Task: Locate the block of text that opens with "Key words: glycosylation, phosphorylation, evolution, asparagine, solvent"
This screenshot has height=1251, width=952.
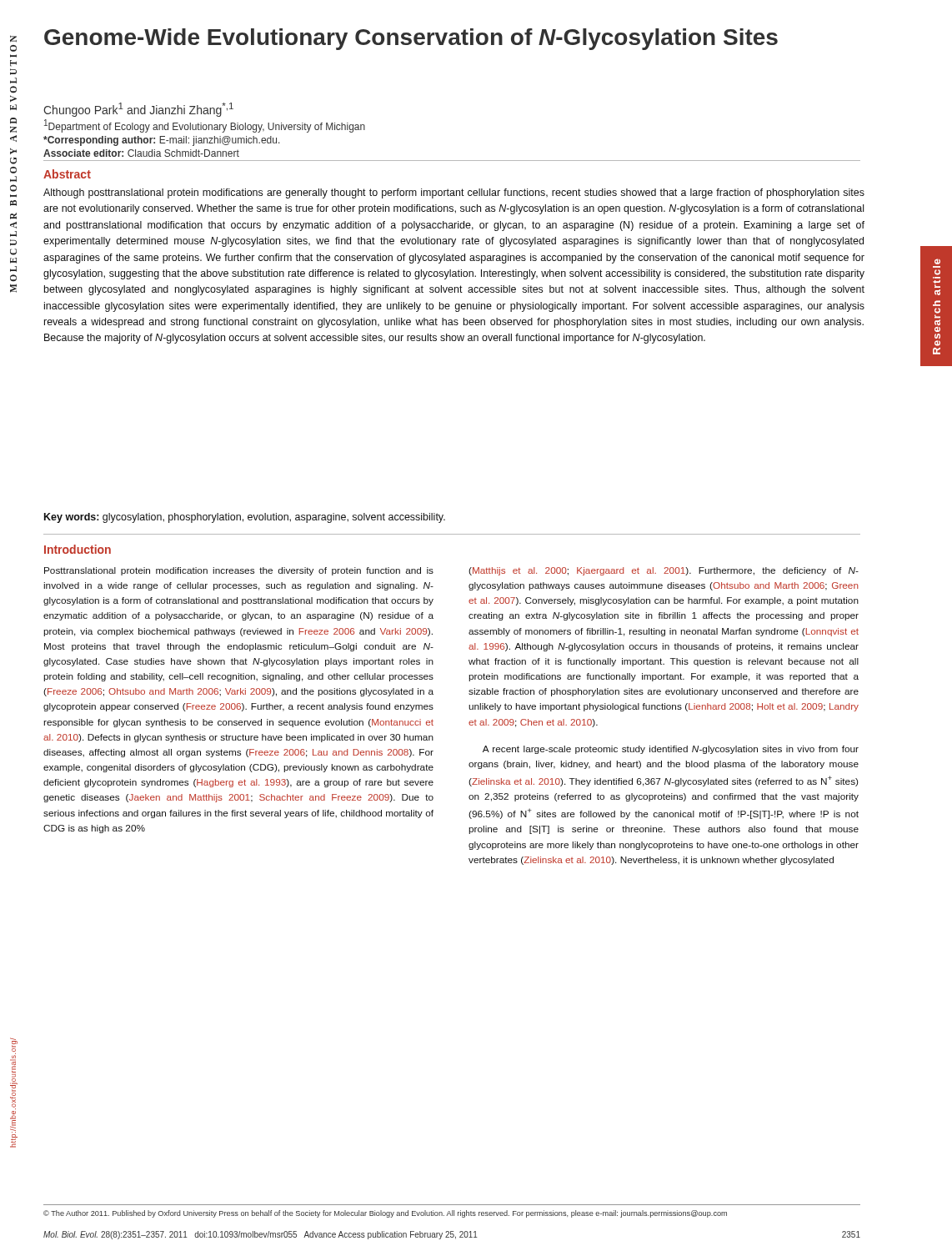Action: click(x=245, y=517)
